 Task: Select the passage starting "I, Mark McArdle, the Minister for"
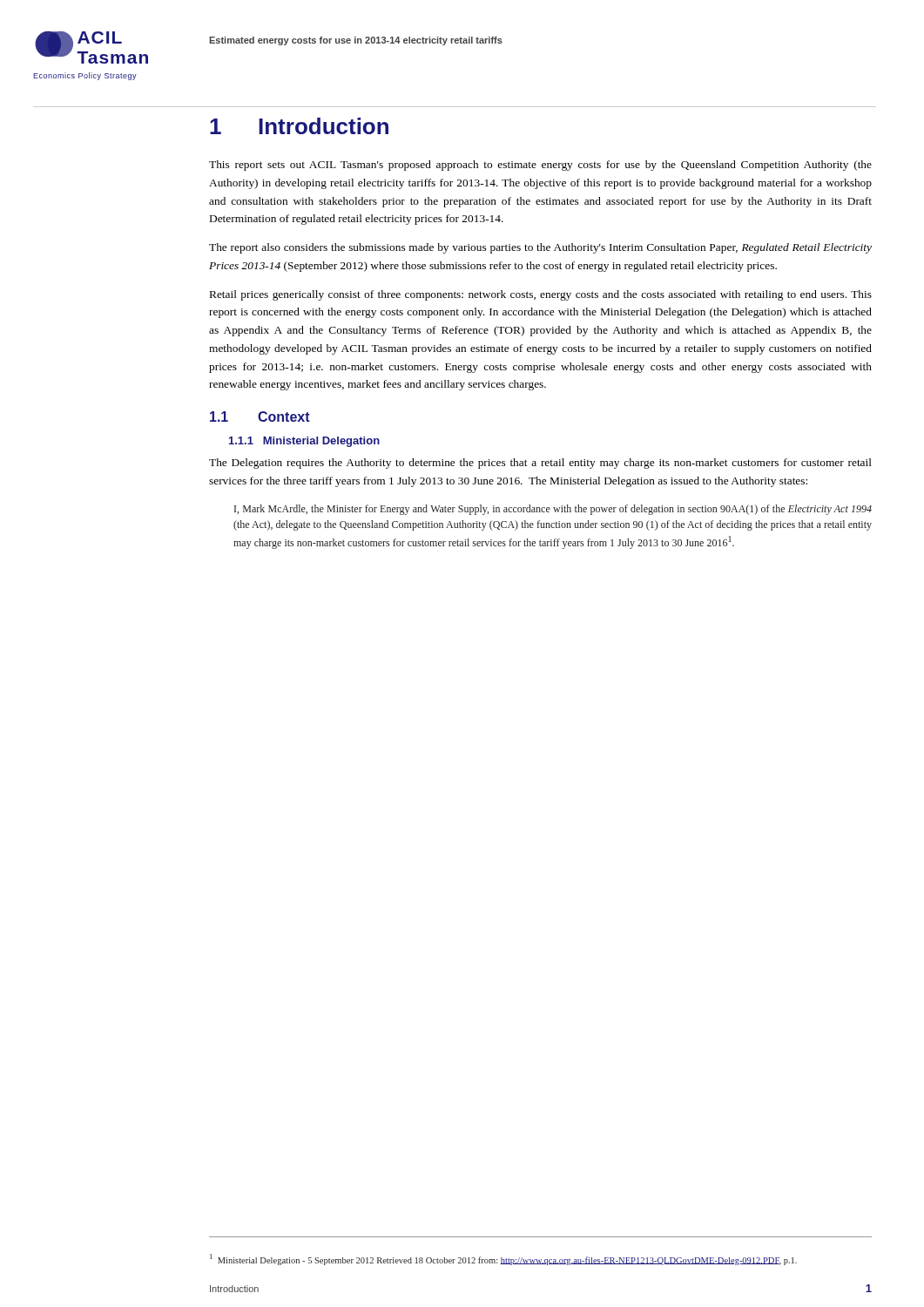pos(553,526)
